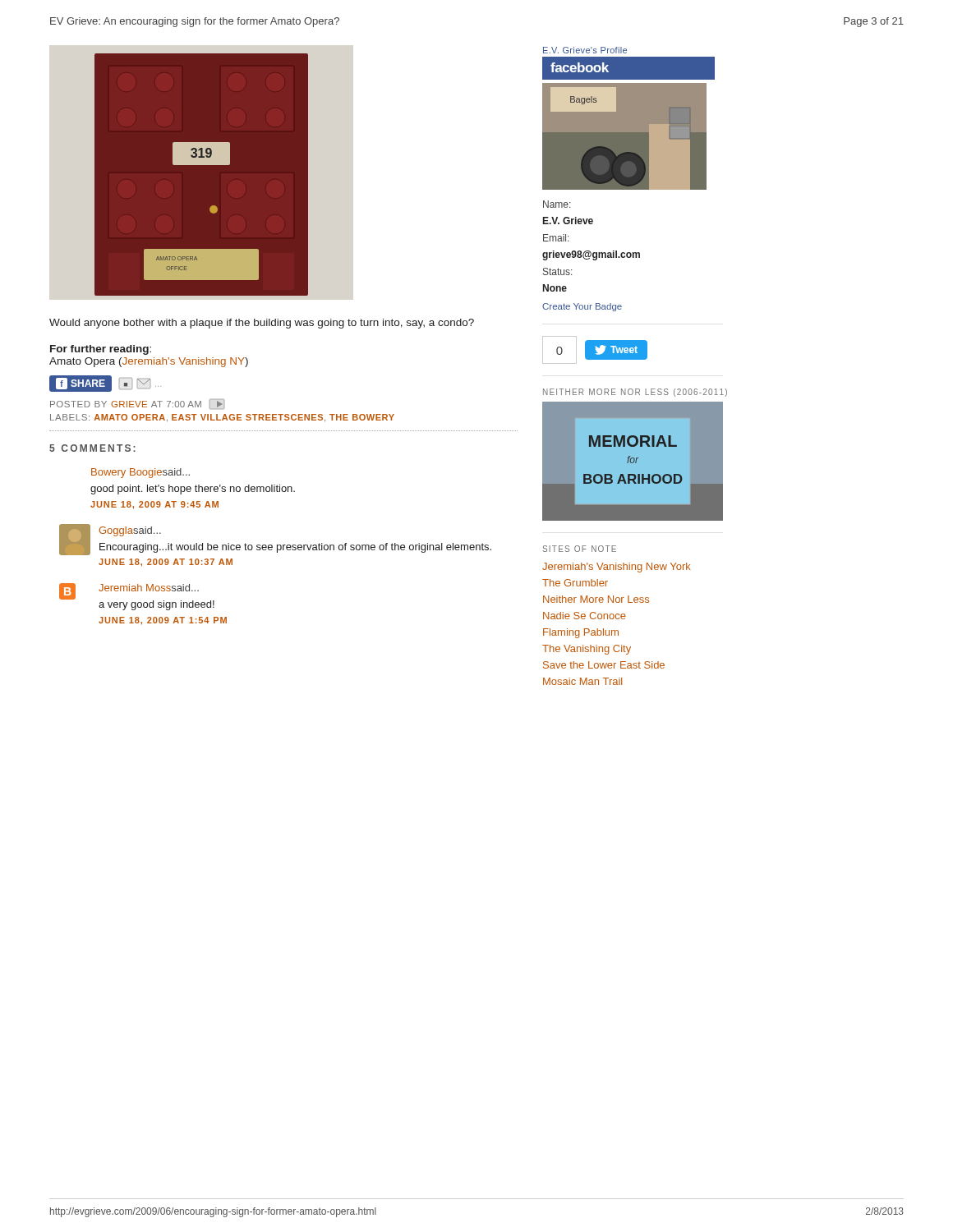
Task: Find the list item with the text "Flaming Pablum"
Action: [581, 633]
